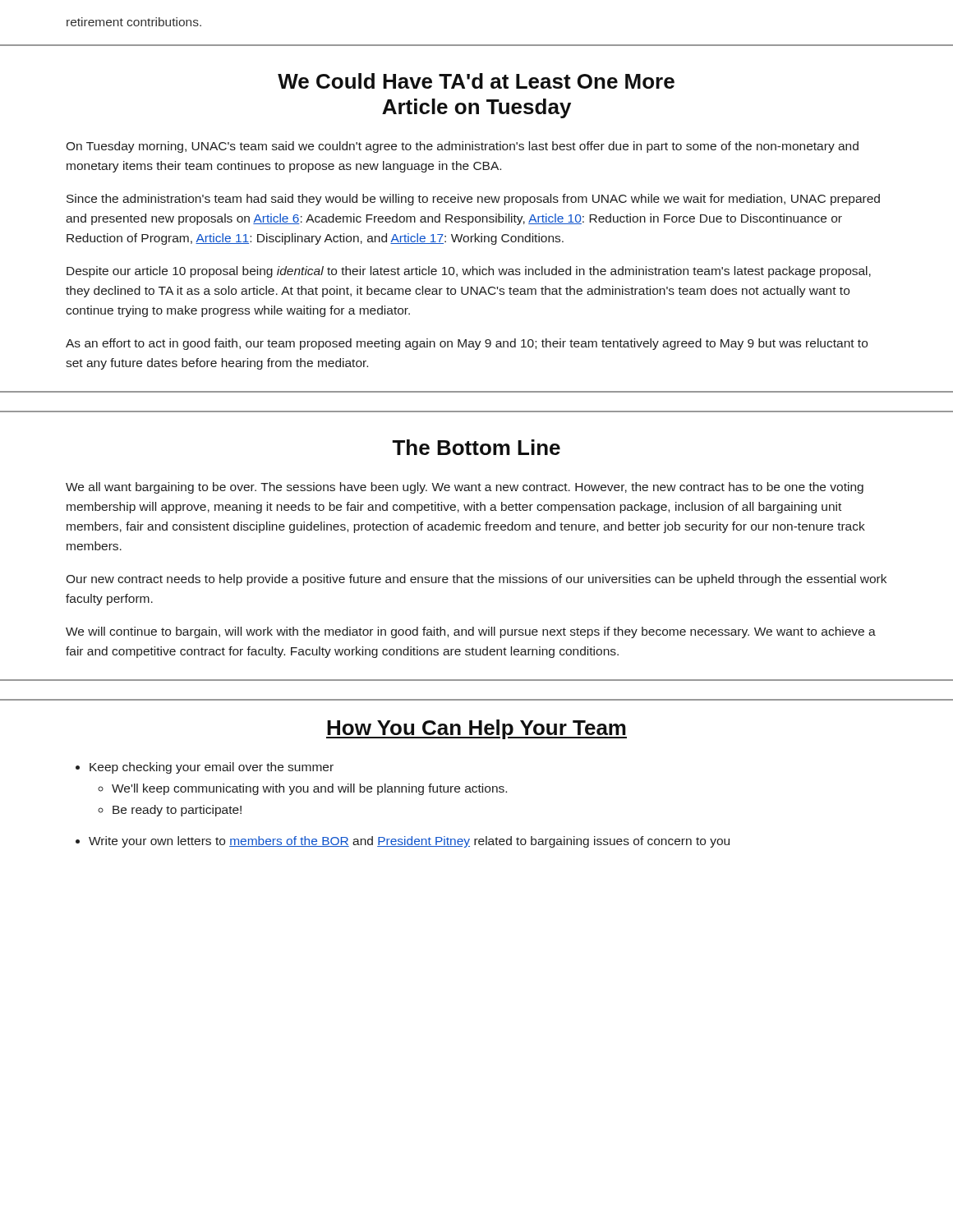Locate the text block starting "Despite our article"
Image resolution: width=953 pixels, height=1232 pixels.
[x=469, y=290]
